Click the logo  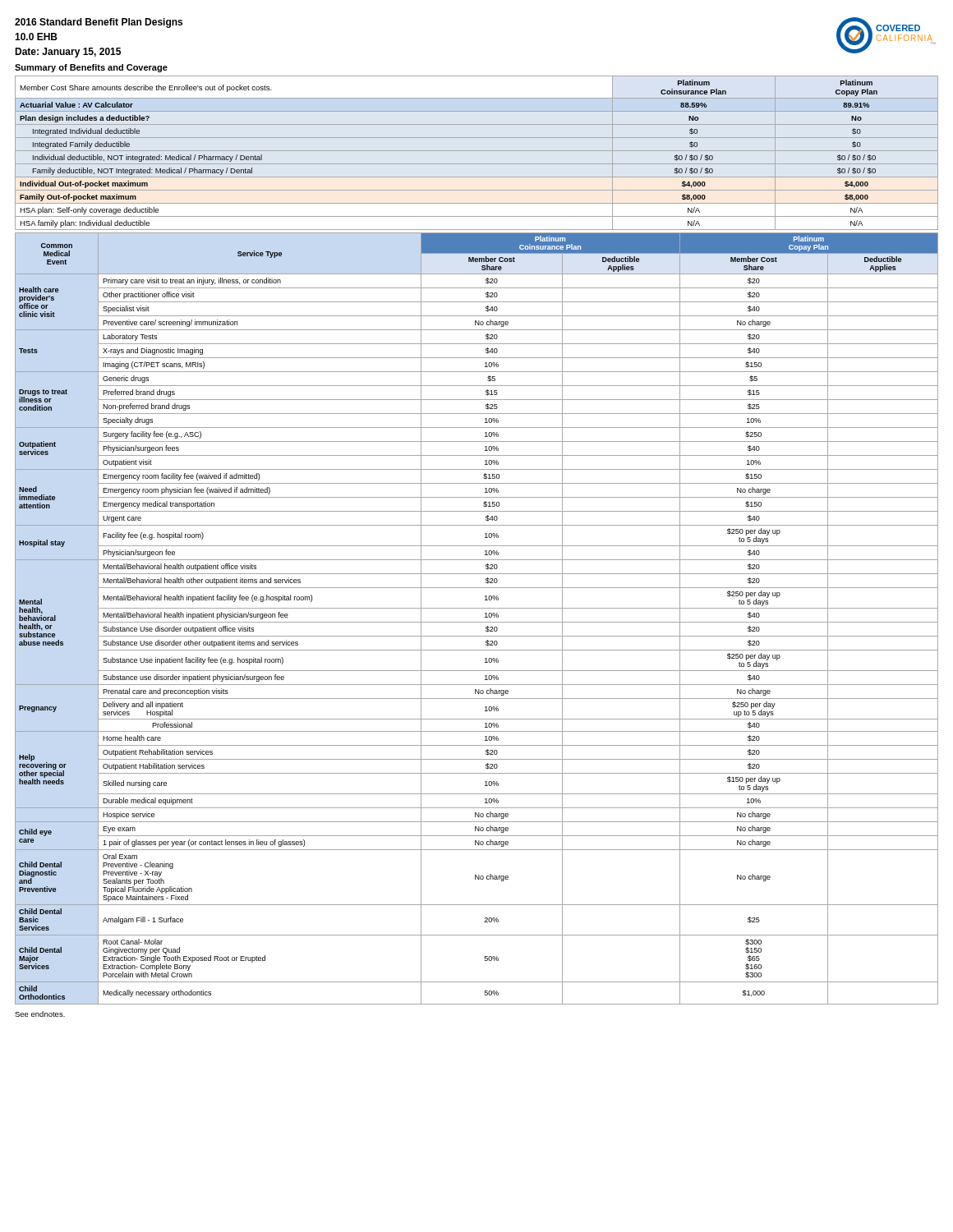[x=885, y=35]
